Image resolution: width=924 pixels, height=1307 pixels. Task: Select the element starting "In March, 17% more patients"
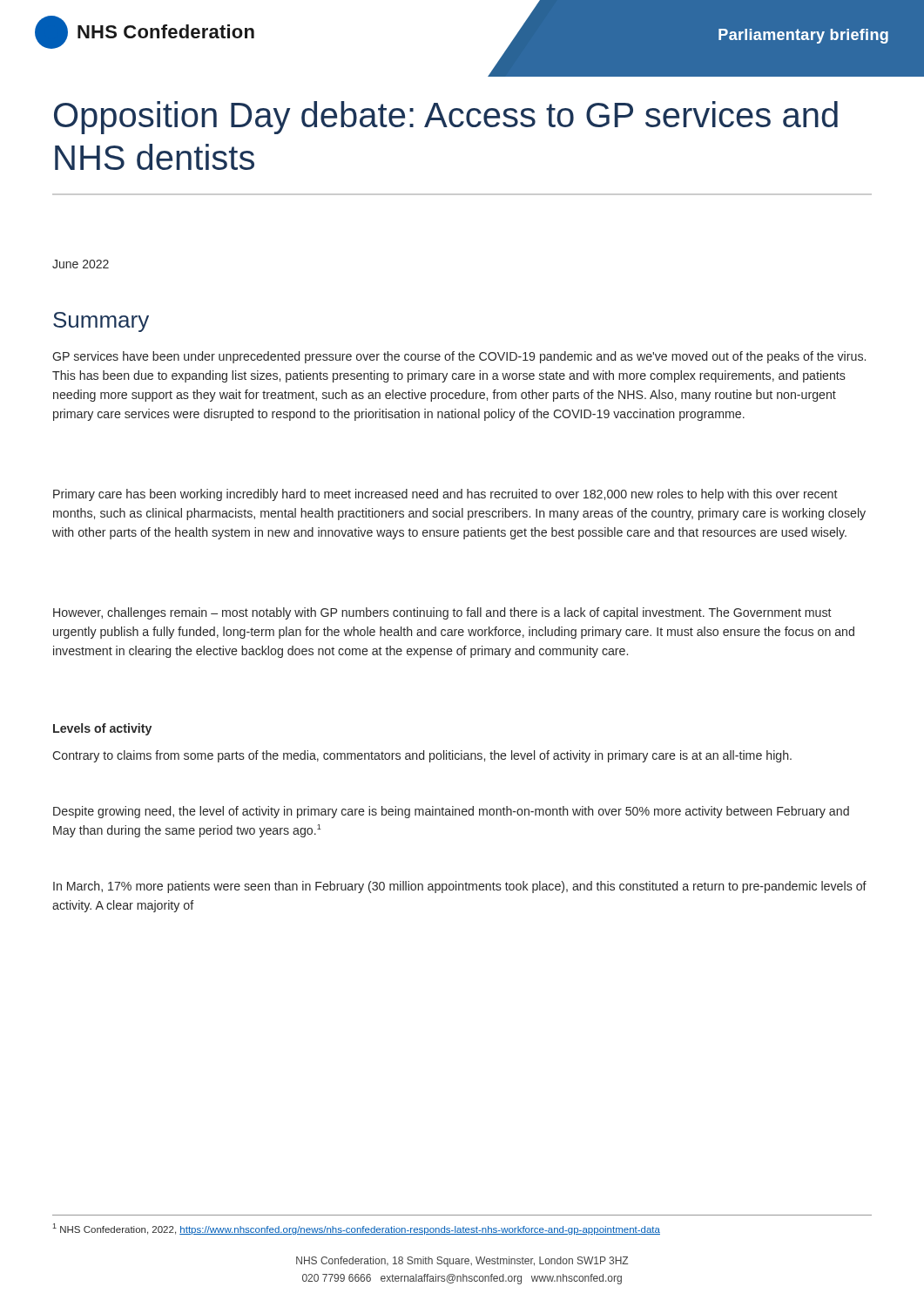pyautogui.click(x=459, y=896)
